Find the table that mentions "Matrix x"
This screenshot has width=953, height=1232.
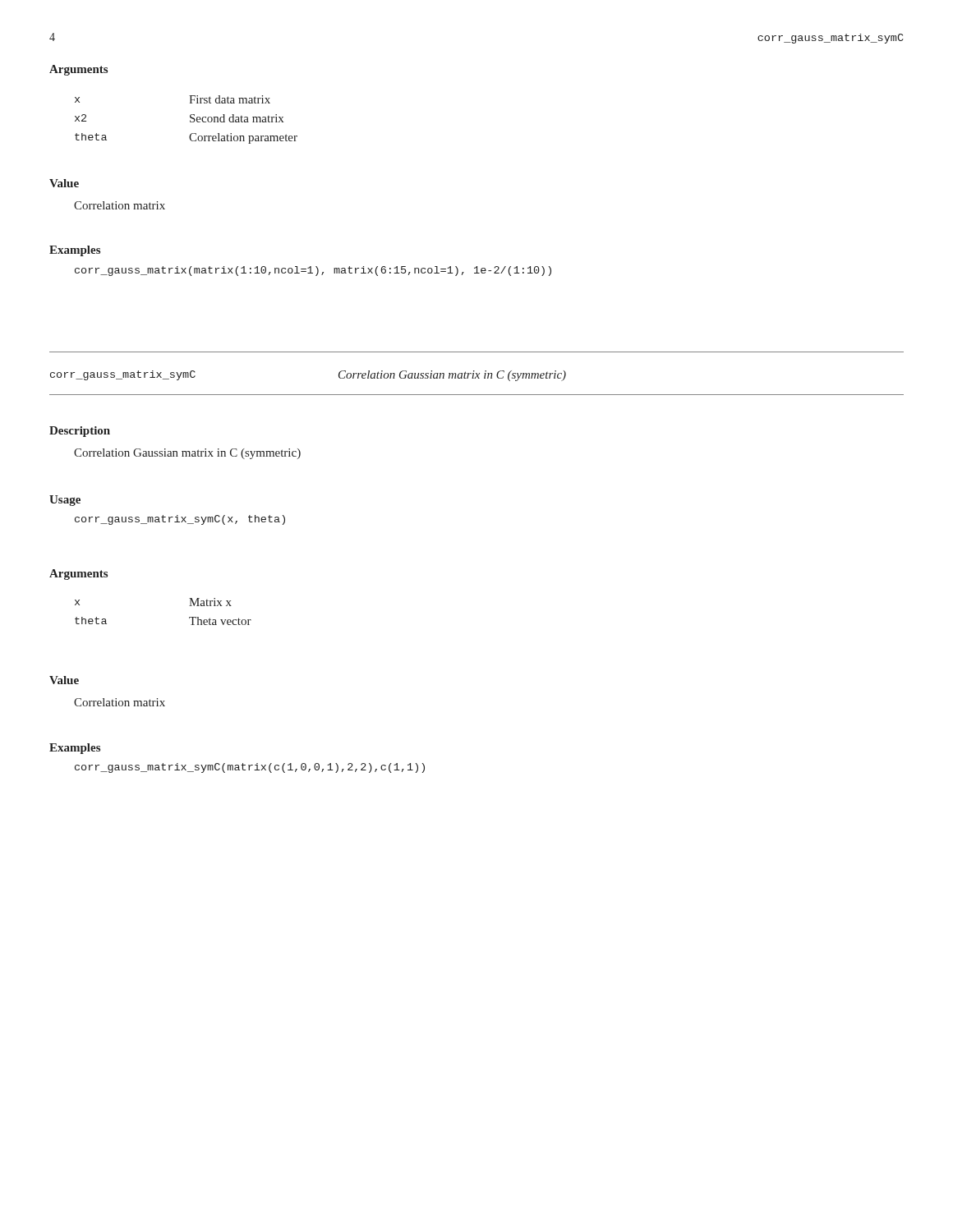click(x=150, y=610)
